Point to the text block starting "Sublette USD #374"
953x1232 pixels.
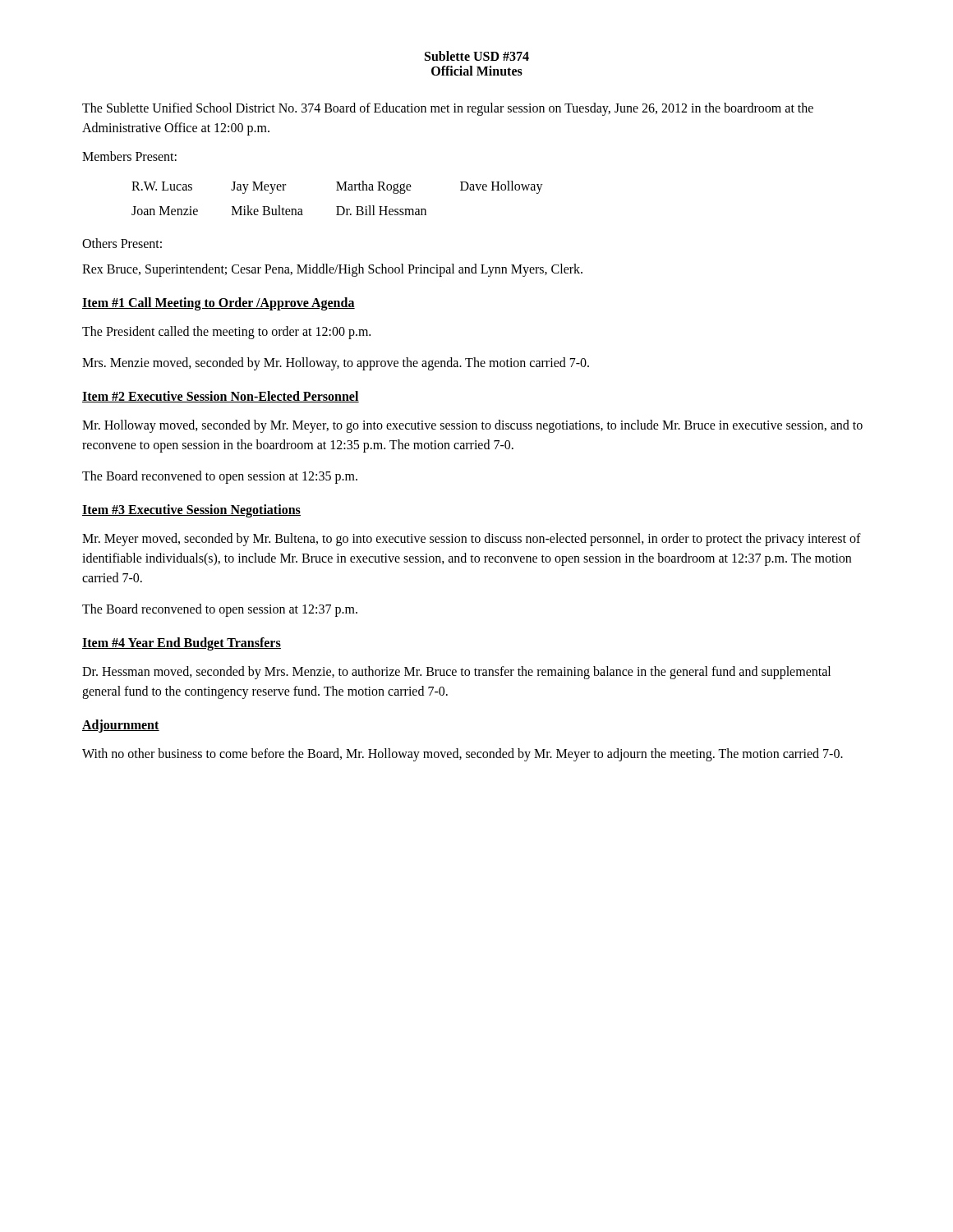[x=476, y=64]
